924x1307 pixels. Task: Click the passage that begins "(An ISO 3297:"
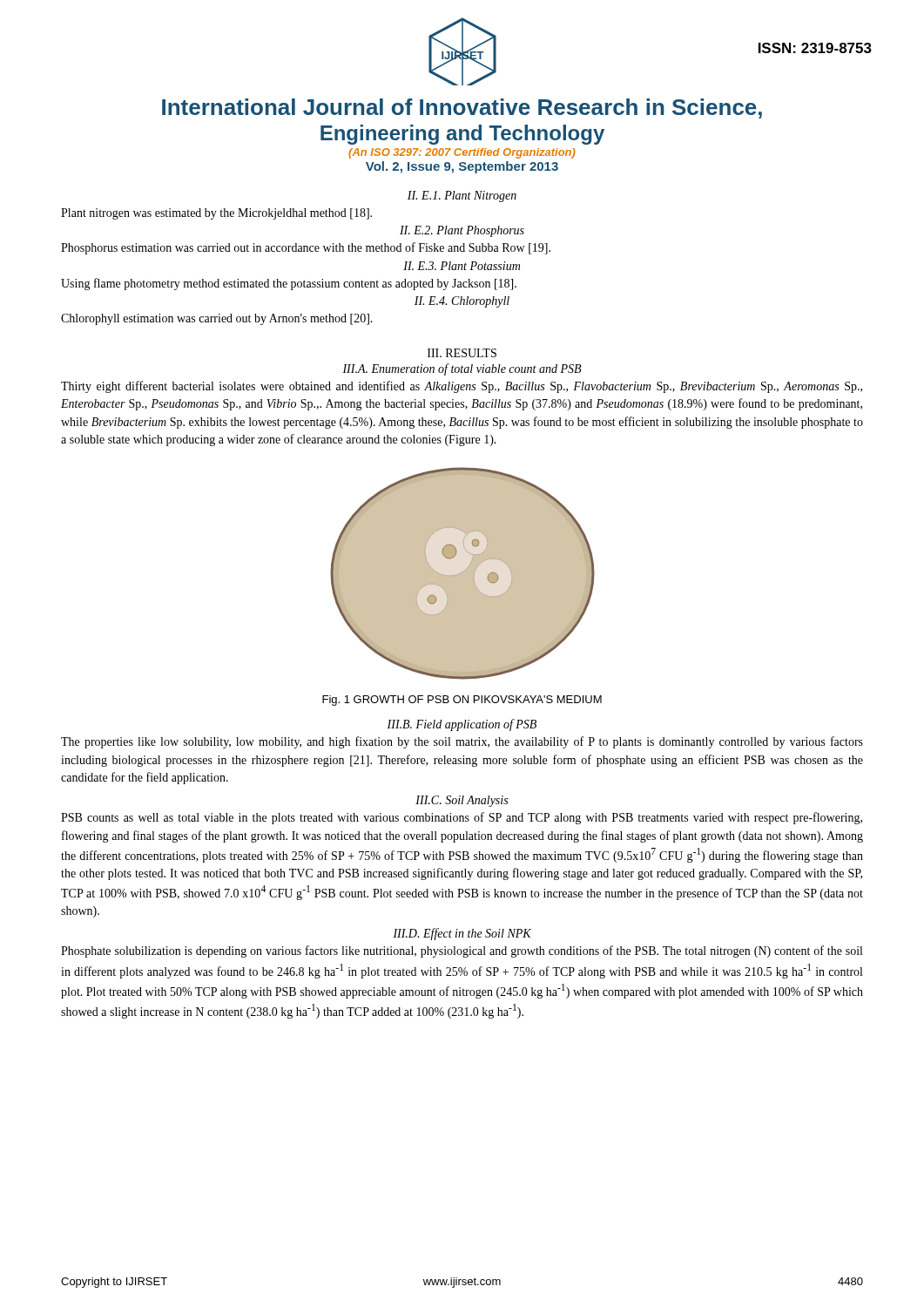[462, 152]
